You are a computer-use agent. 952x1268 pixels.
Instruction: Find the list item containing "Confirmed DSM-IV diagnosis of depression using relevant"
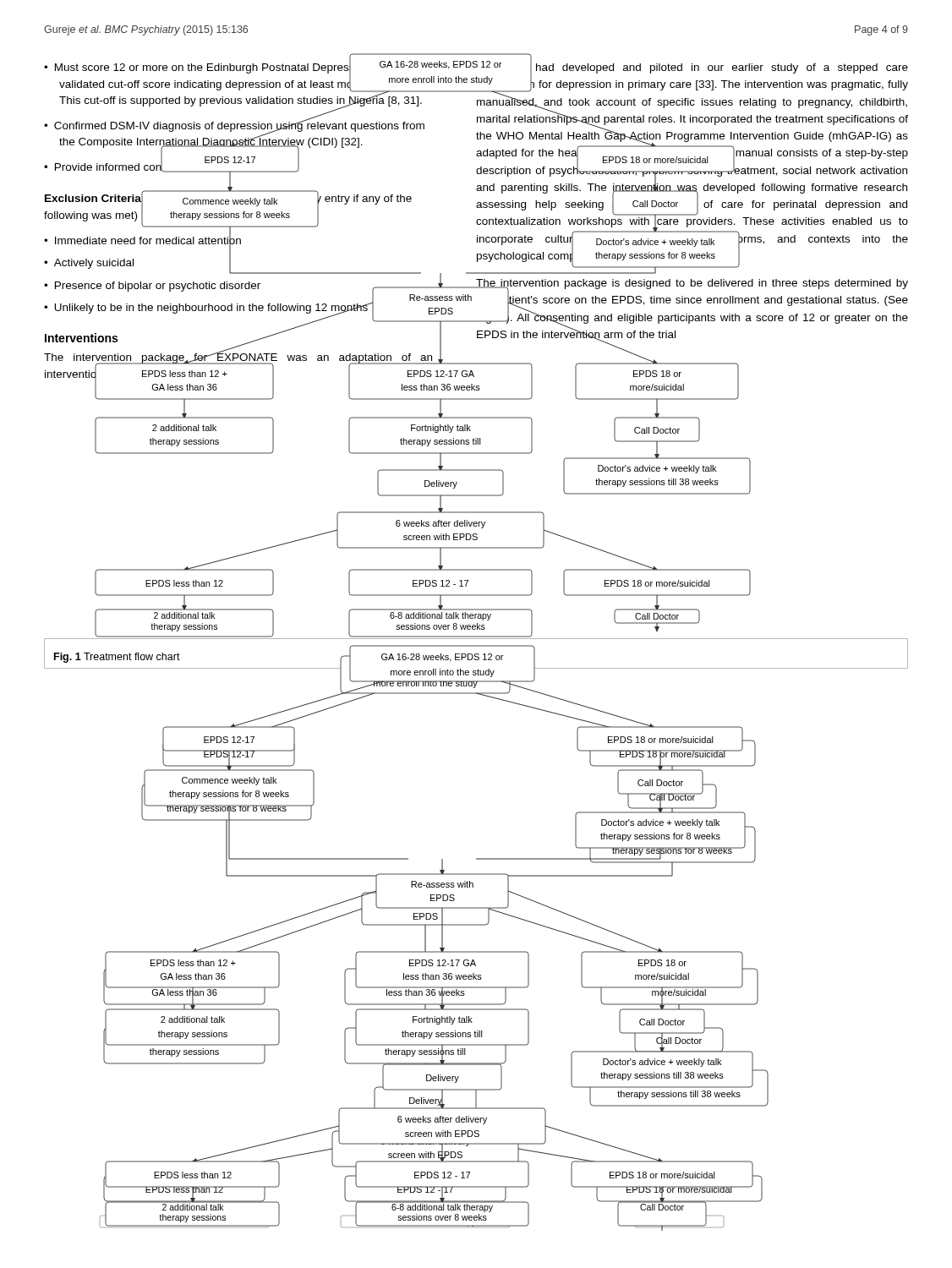coord(239,134)
